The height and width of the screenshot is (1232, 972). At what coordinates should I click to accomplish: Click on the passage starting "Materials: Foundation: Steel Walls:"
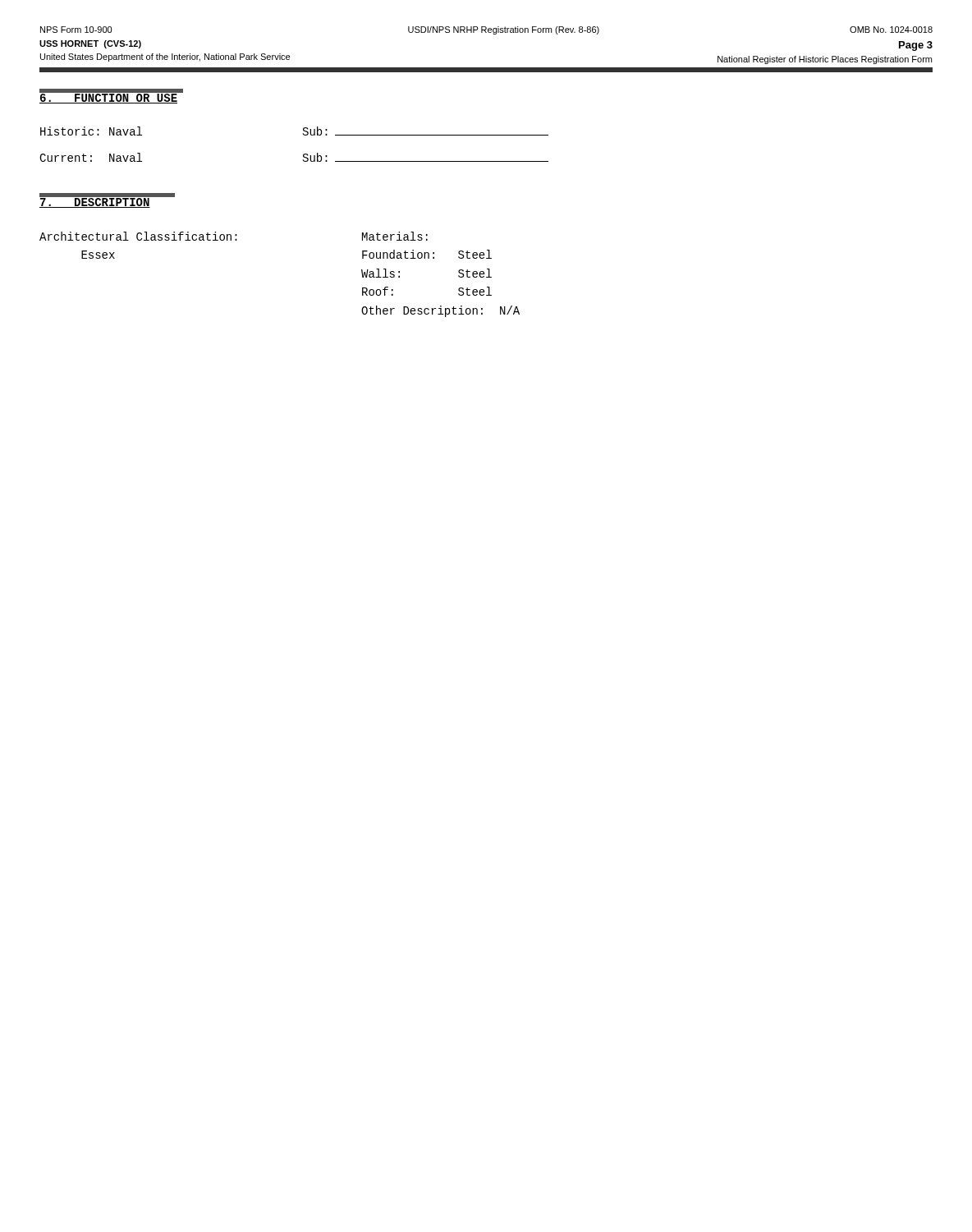[x=395, y=236]
